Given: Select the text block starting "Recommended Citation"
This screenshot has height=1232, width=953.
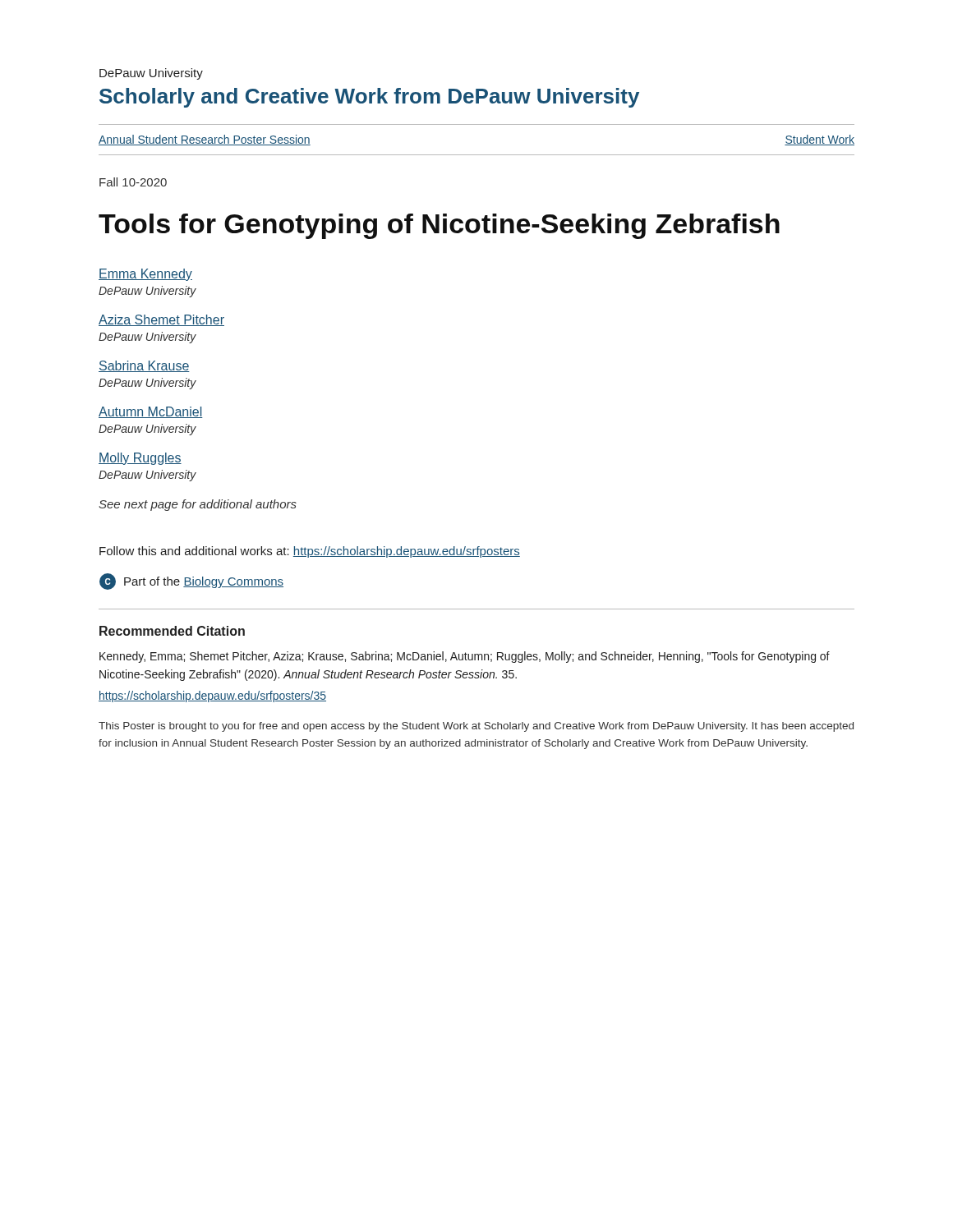Looking at the screenshot, I should coord(172,631).
